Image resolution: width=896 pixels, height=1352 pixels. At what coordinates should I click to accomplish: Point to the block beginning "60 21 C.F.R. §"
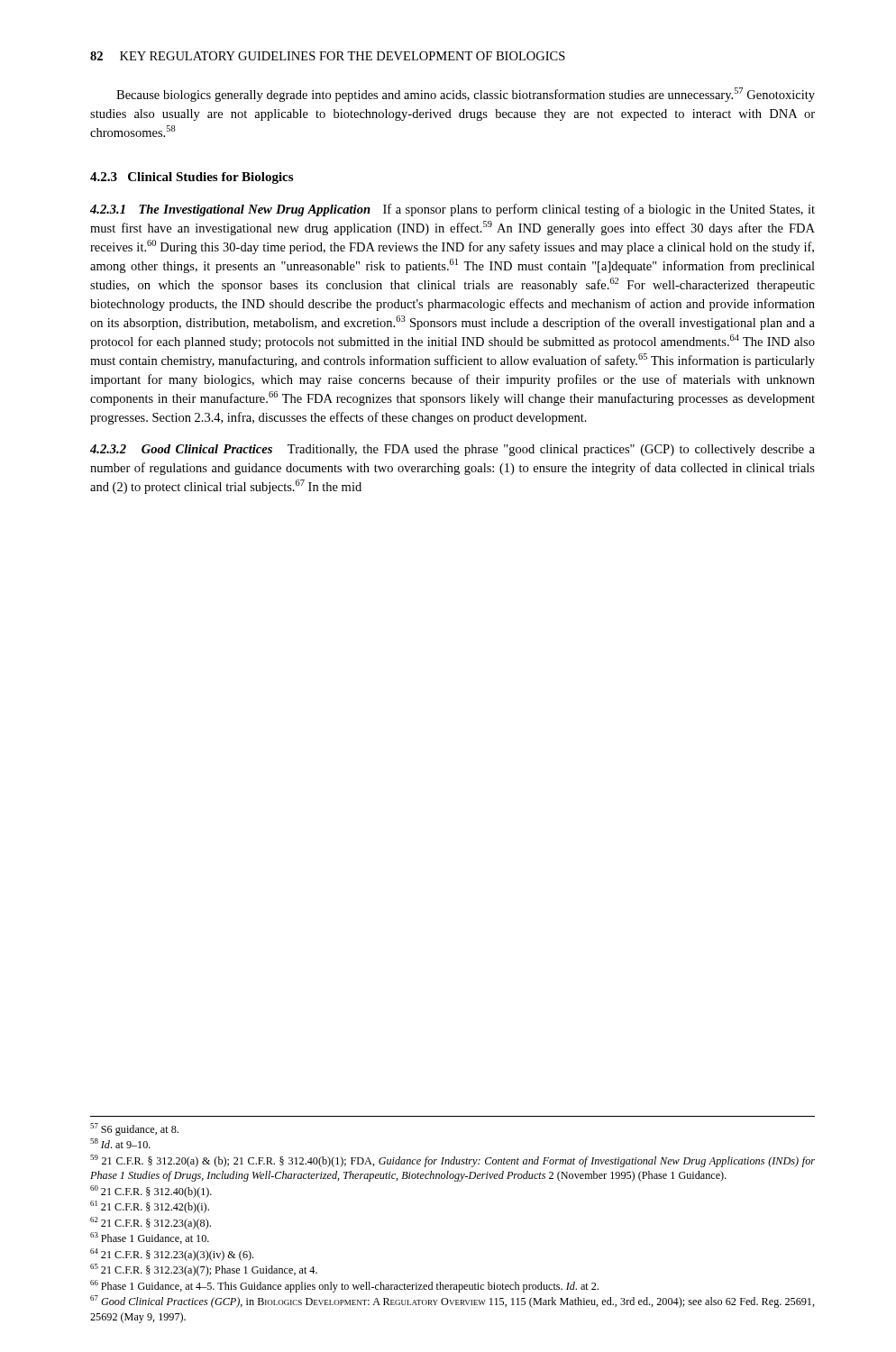[151, 1191]
